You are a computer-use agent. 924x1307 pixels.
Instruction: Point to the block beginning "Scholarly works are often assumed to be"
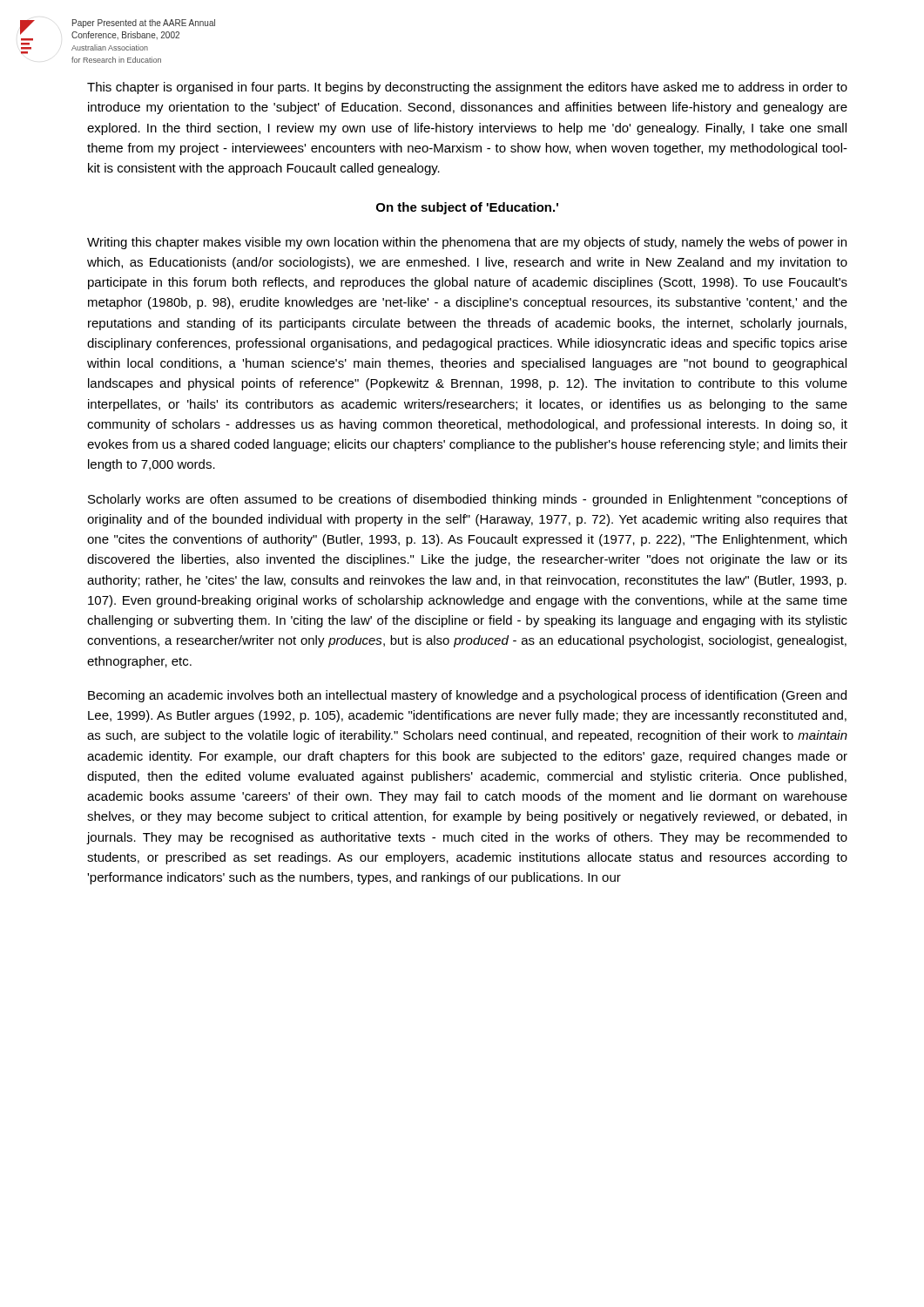(x=467, y=579)
